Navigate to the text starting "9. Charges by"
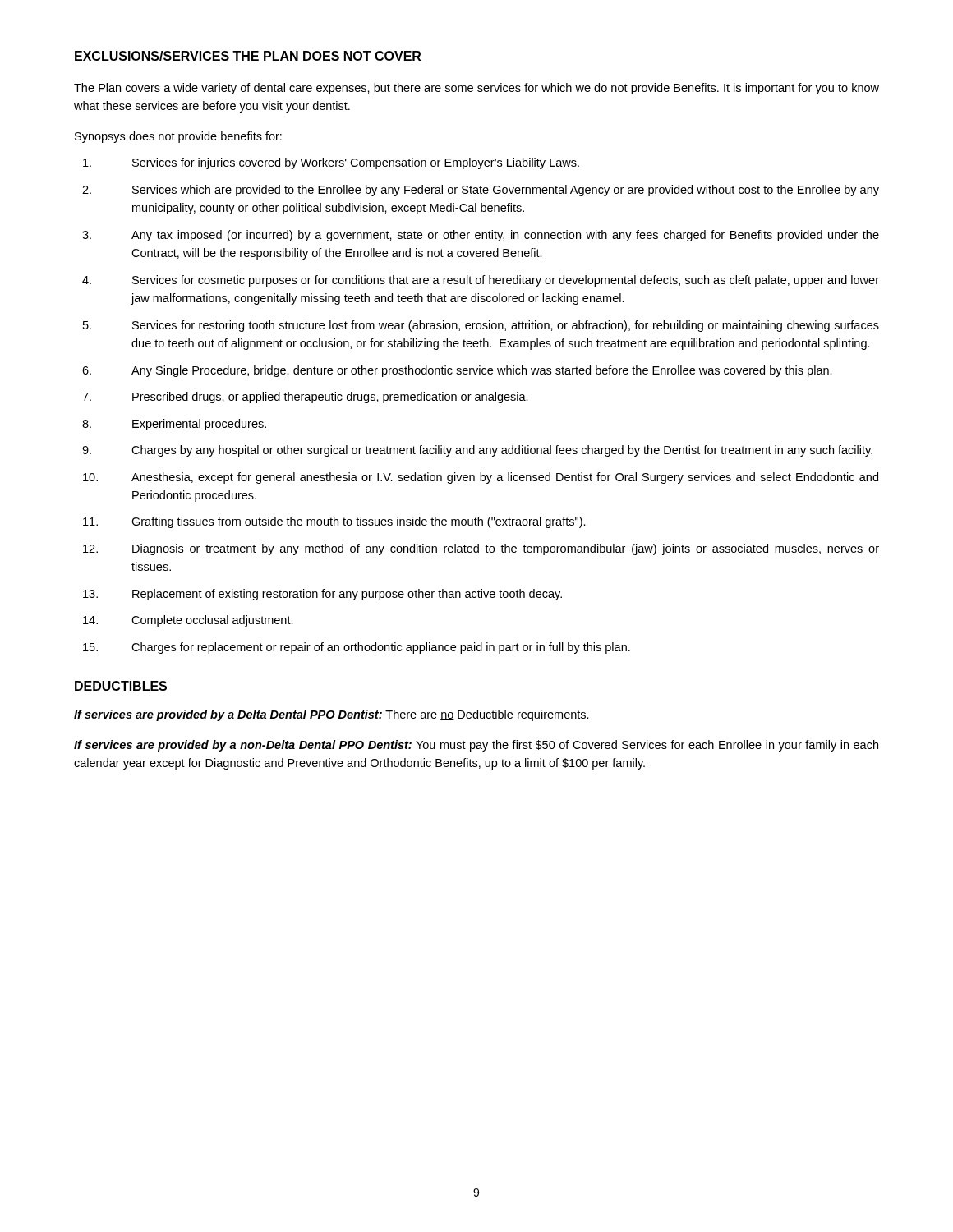Viewport: 953px width, 1232px height. click(x=476, y=450)
